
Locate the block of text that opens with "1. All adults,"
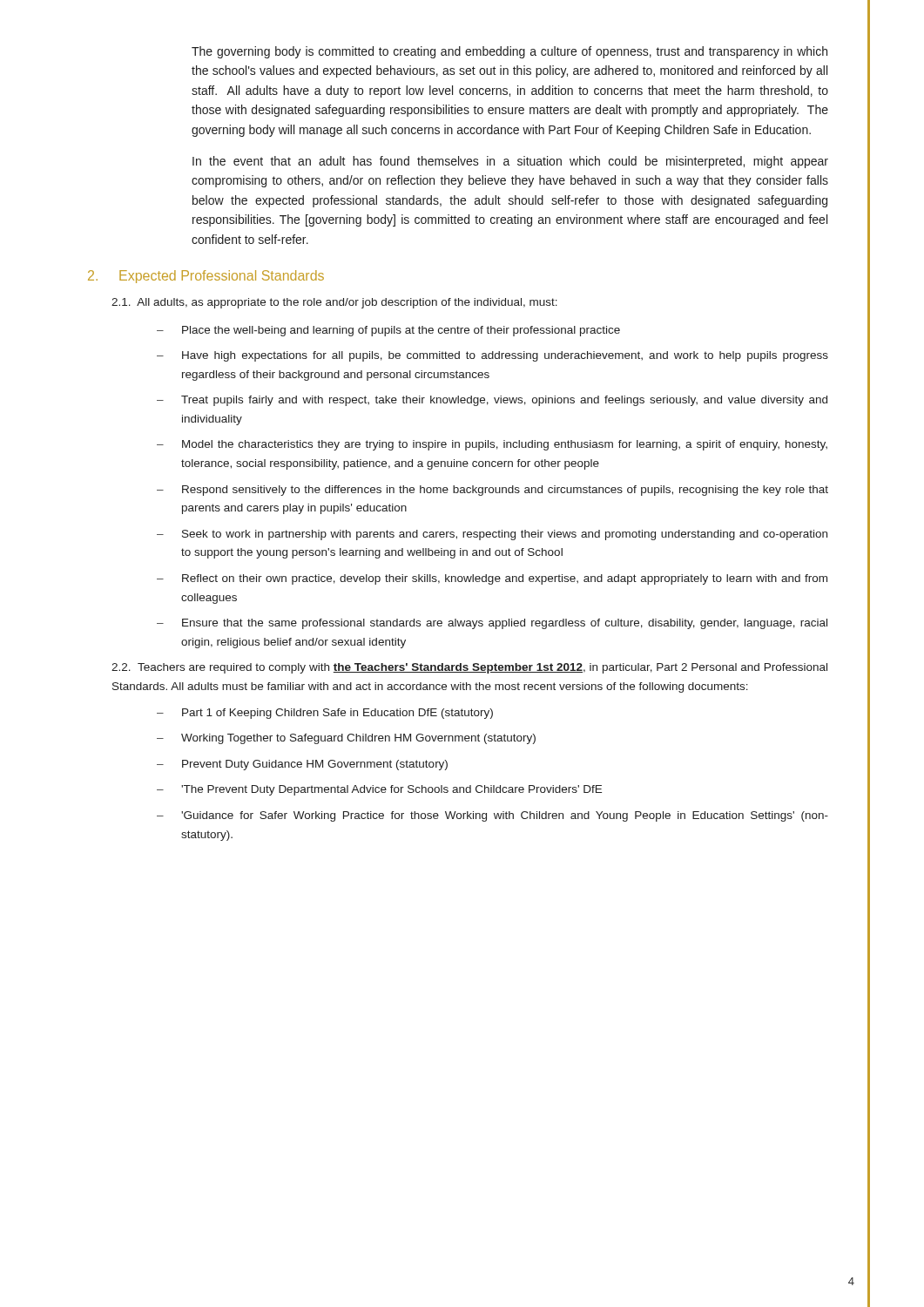pos(483,302)
